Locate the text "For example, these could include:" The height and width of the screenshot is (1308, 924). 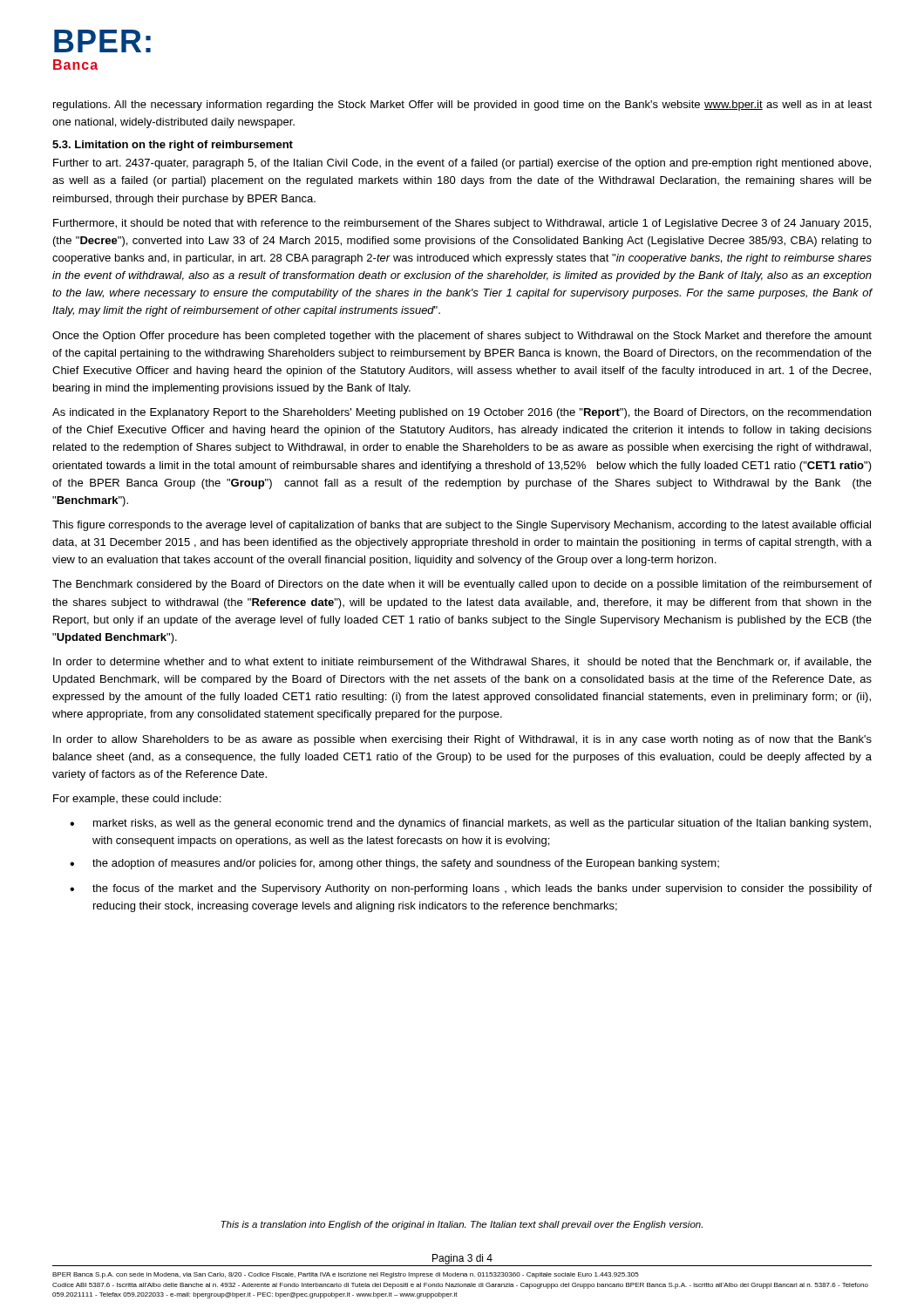[137, 798]
